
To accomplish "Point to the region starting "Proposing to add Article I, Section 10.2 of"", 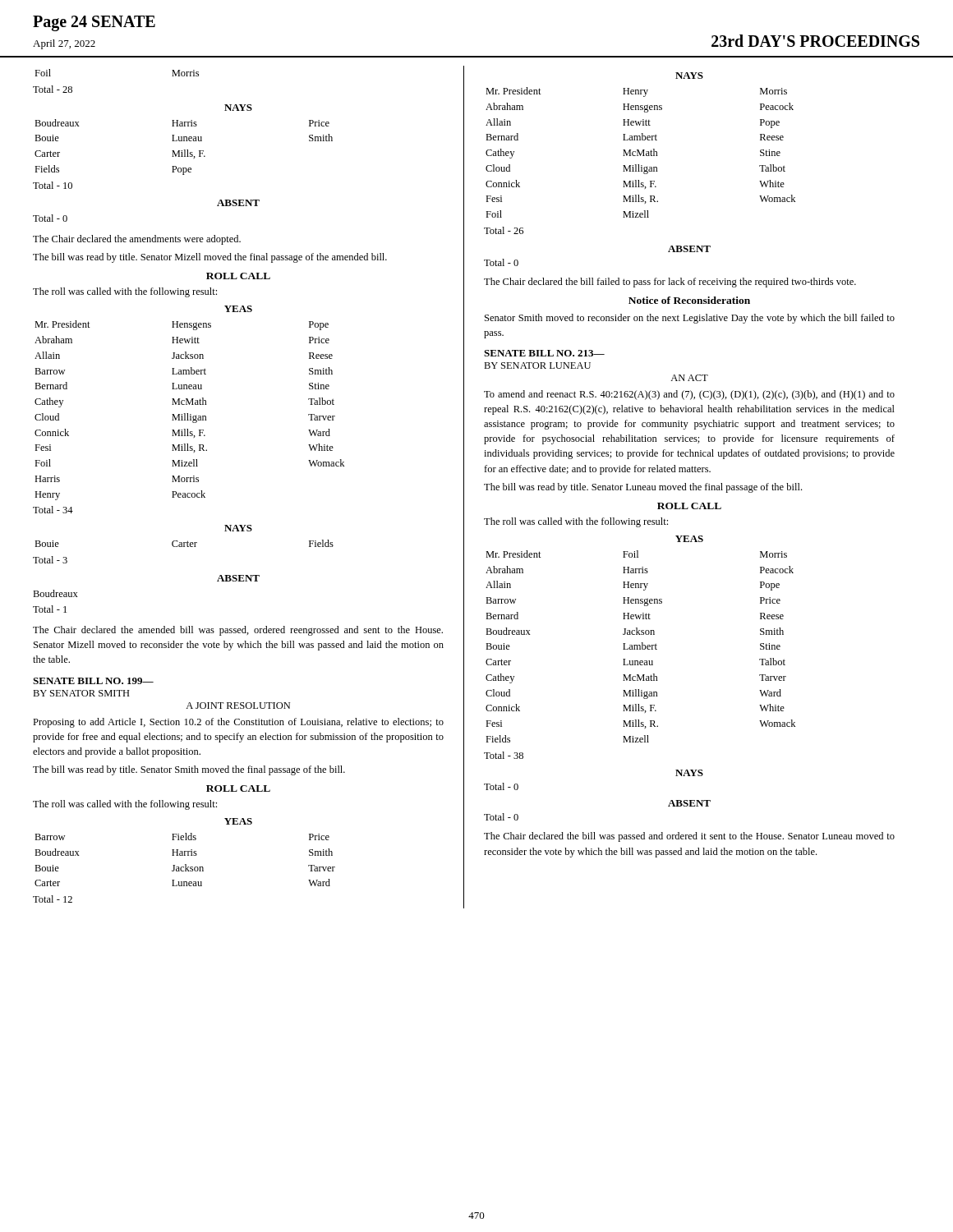I will tap(238, 736).
